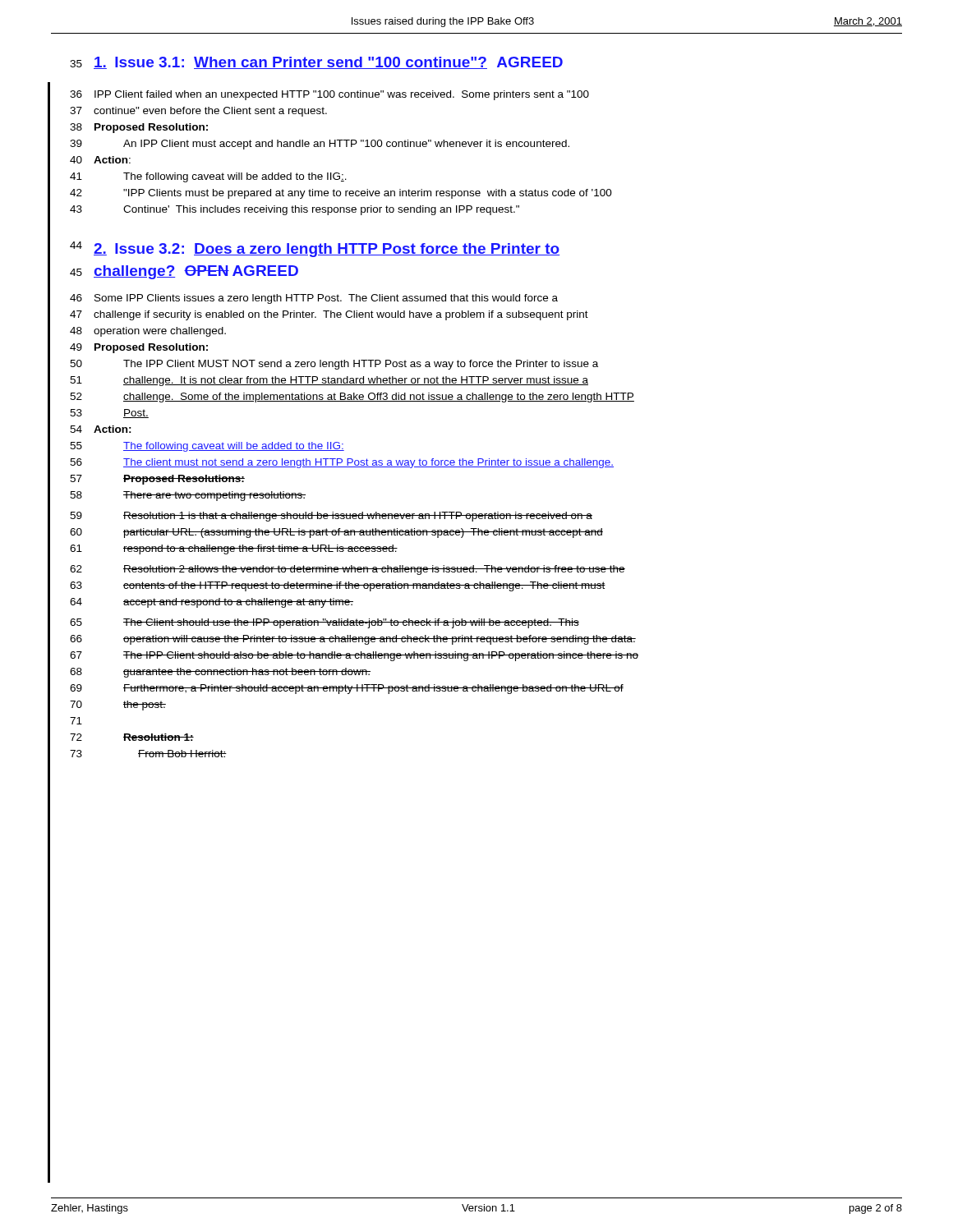Point to "38 Proposed Resolution:"

pyautogui.click(x=139, y=128)
